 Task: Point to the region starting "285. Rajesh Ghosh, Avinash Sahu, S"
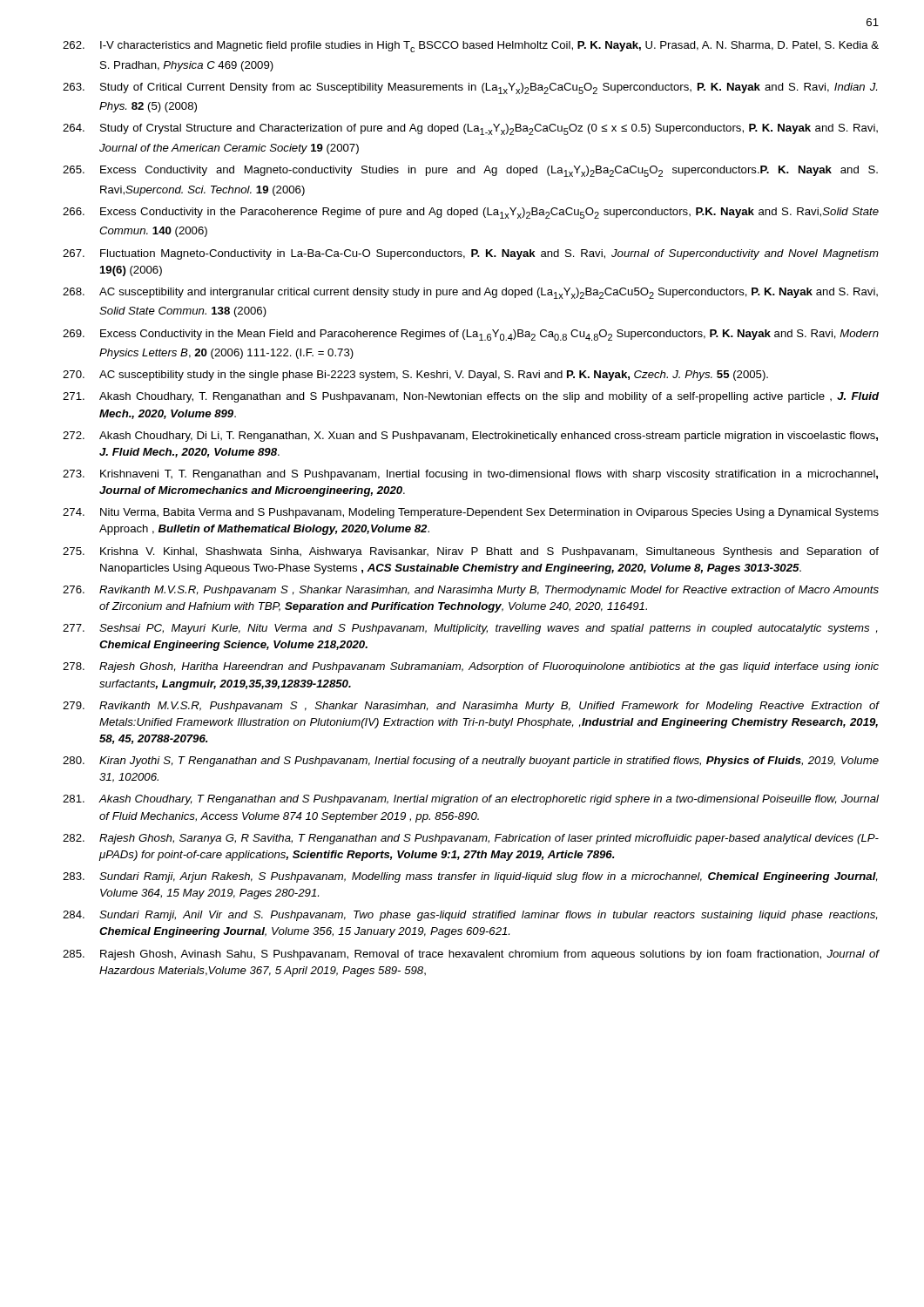point(471,962)
